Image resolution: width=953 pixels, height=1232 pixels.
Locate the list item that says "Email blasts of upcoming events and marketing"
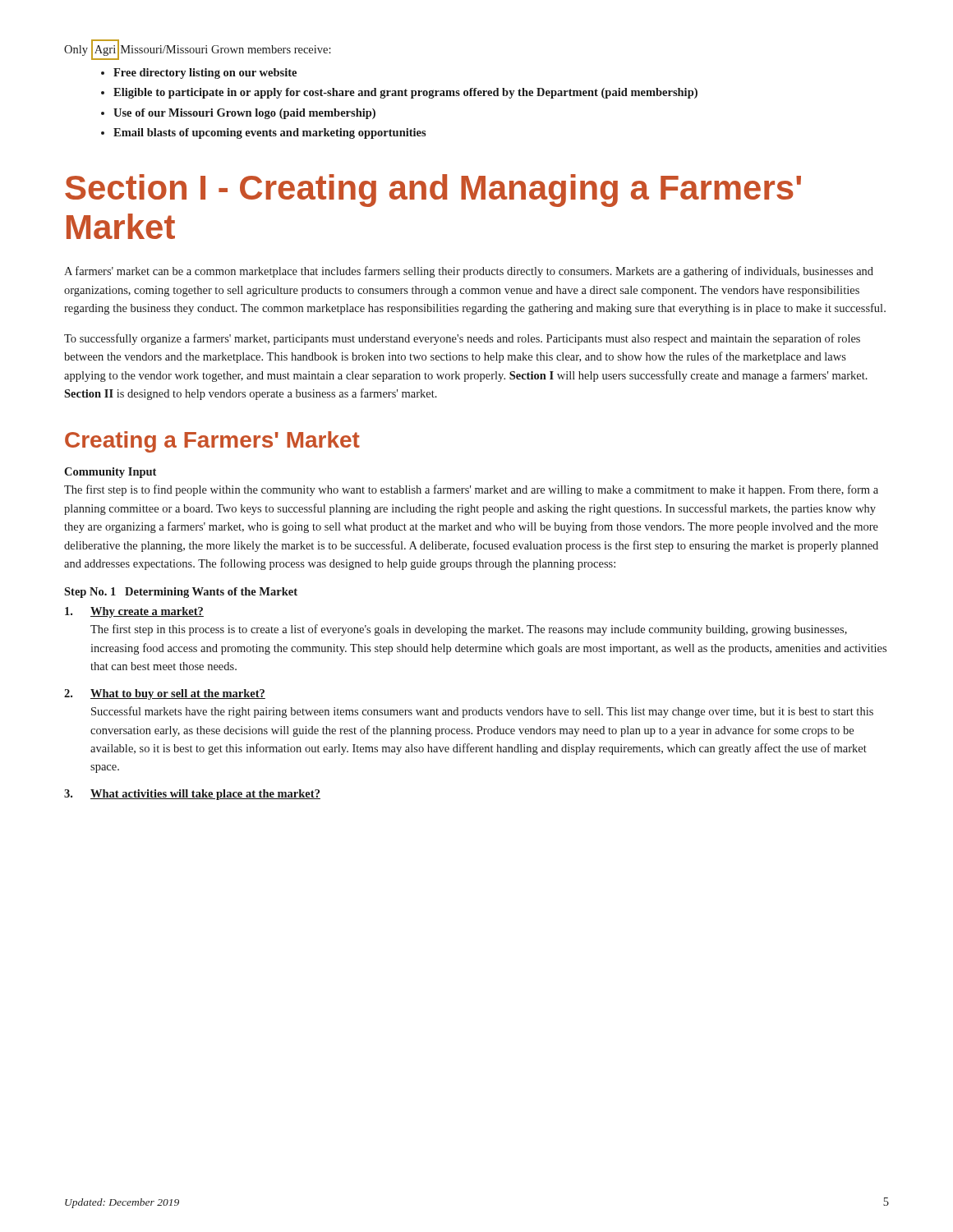270,133
